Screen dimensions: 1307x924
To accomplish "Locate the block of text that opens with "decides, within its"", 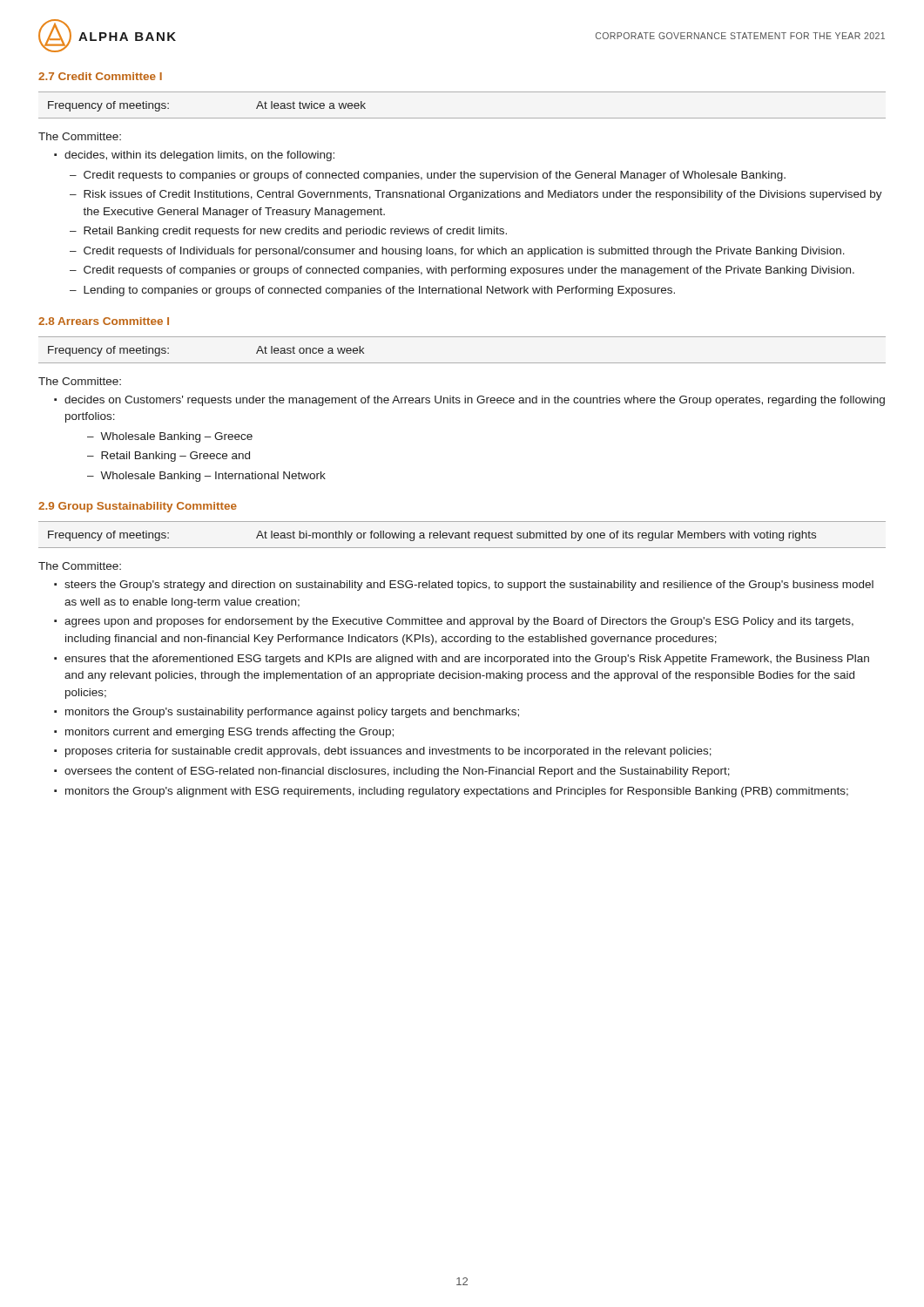I will [200, 155].
